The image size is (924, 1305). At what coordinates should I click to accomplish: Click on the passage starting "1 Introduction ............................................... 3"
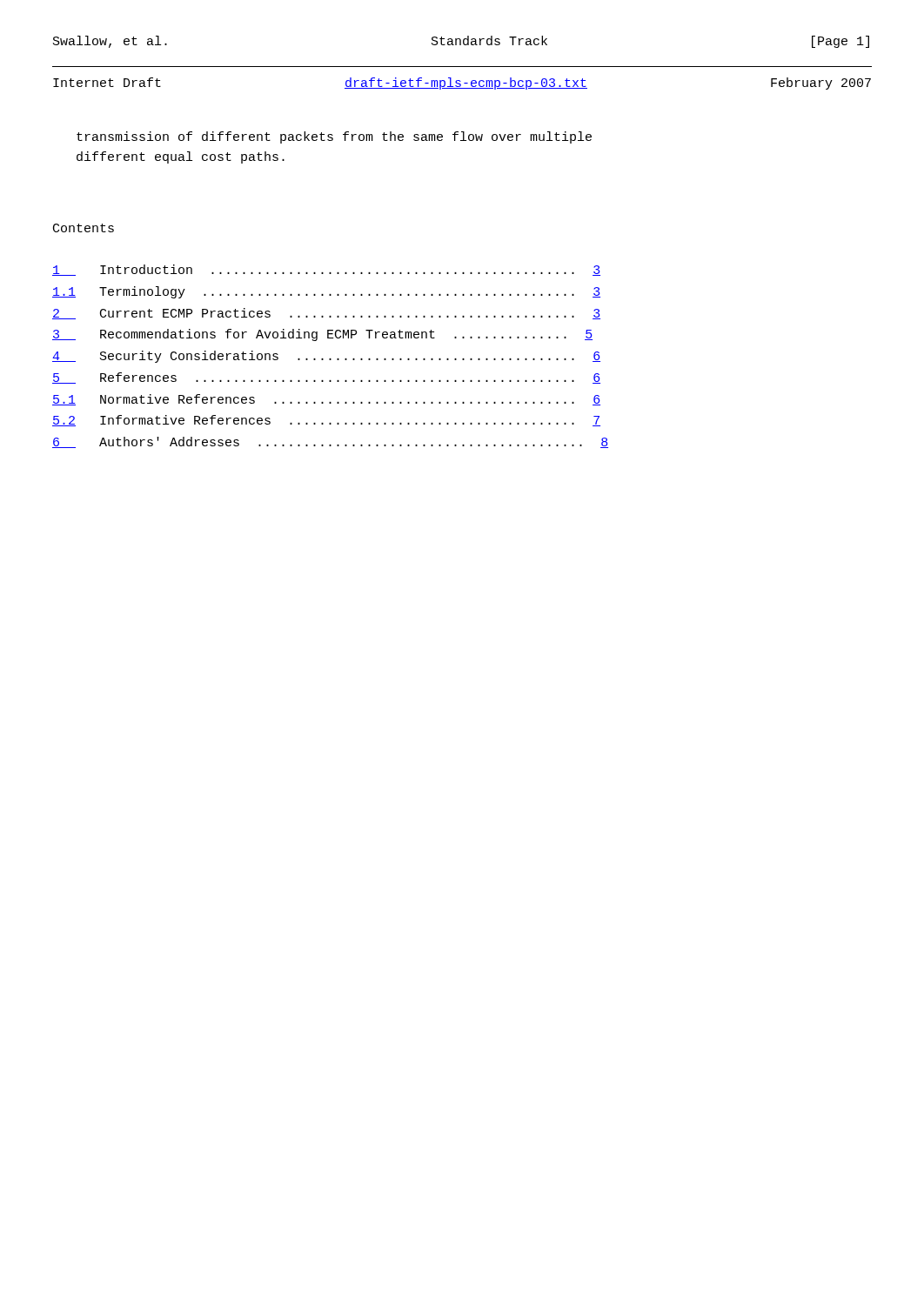(x=462, y=358)
